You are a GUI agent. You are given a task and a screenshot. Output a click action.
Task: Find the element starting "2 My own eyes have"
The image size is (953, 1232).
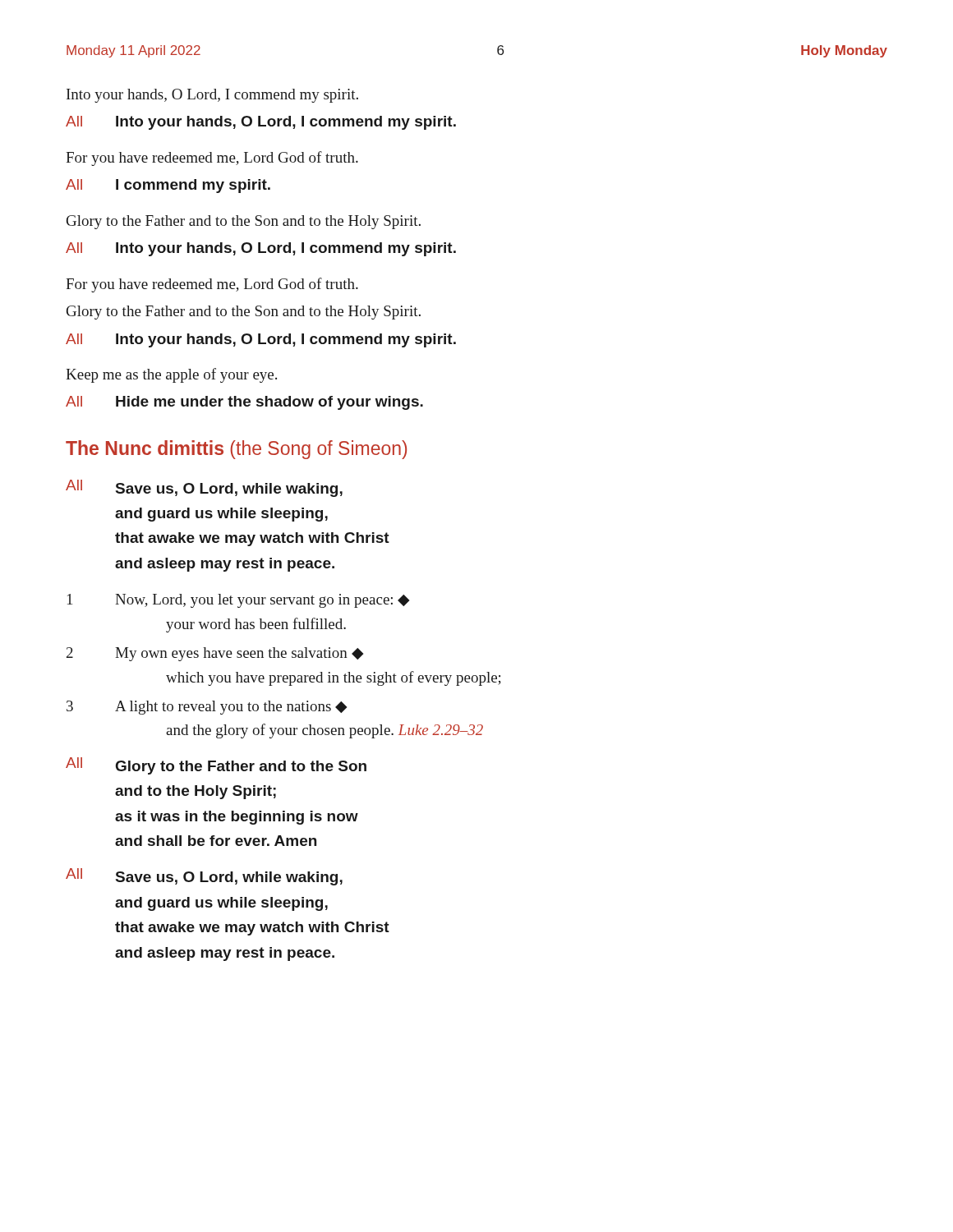pyautogui.click(x=284, y=665)
